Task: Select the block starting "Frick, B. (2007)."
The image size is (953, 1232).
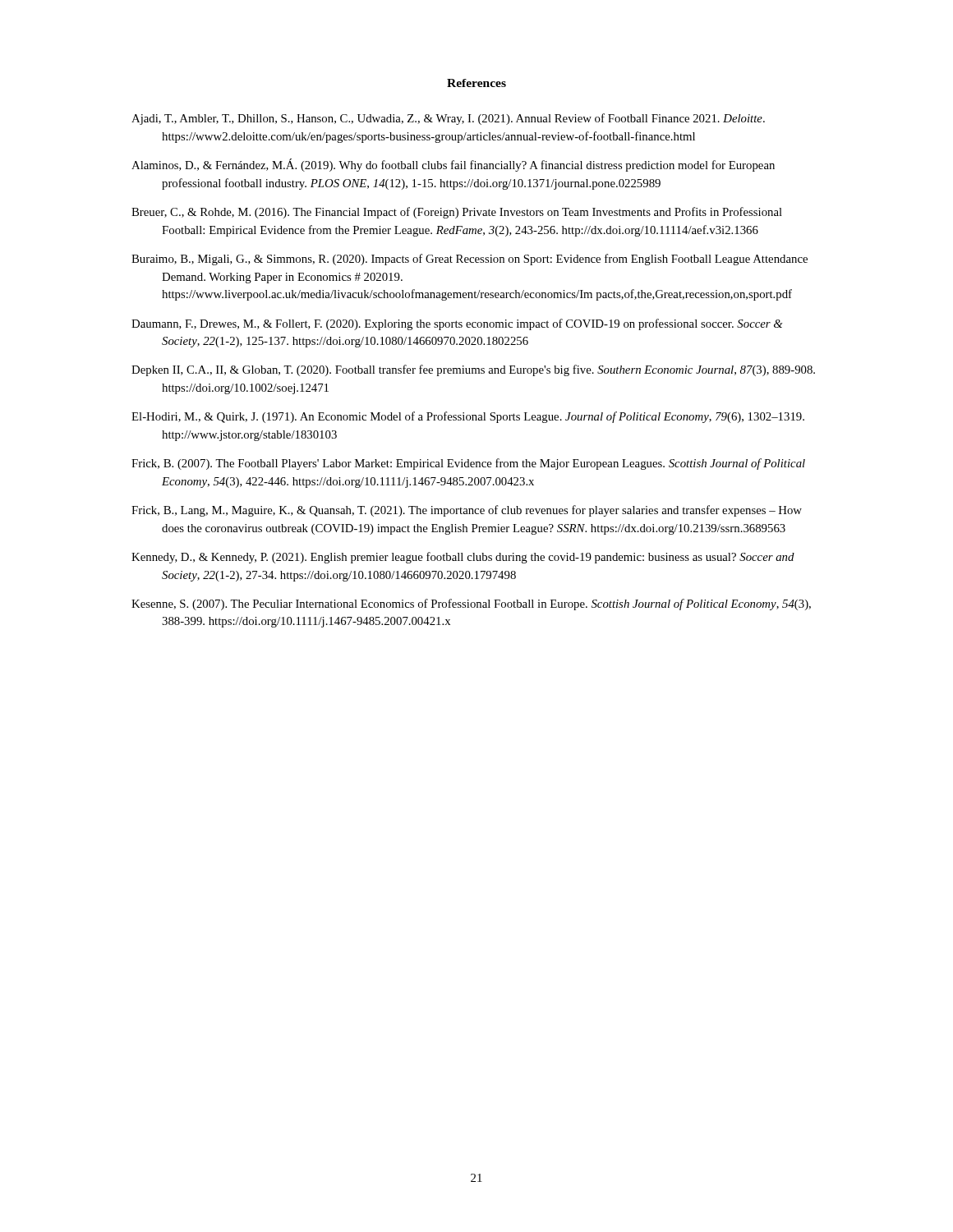Action: pyautogui.click(x=468, y=472)
